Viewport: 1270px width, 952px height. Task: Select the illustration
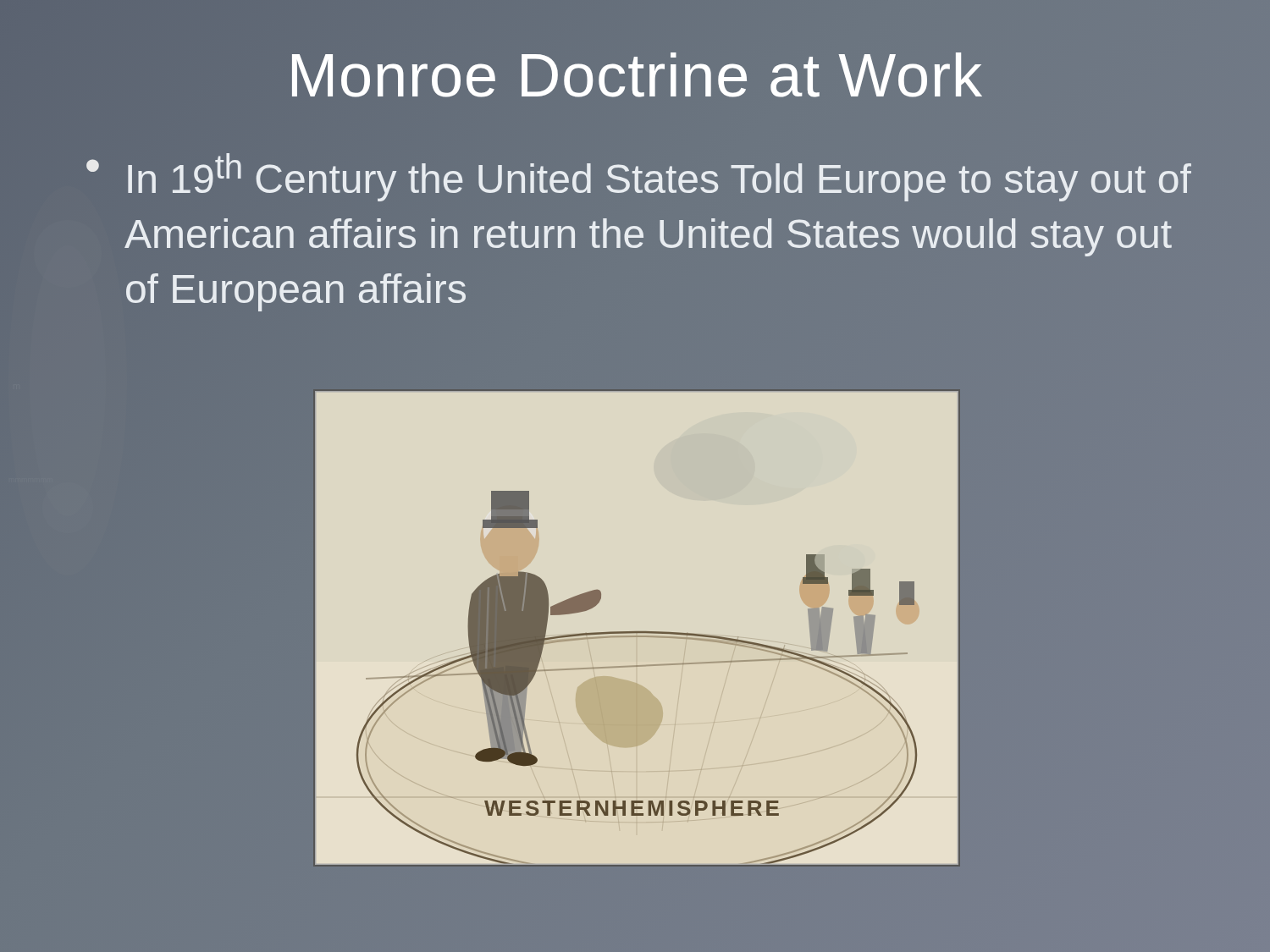click(x=635, y=626)
